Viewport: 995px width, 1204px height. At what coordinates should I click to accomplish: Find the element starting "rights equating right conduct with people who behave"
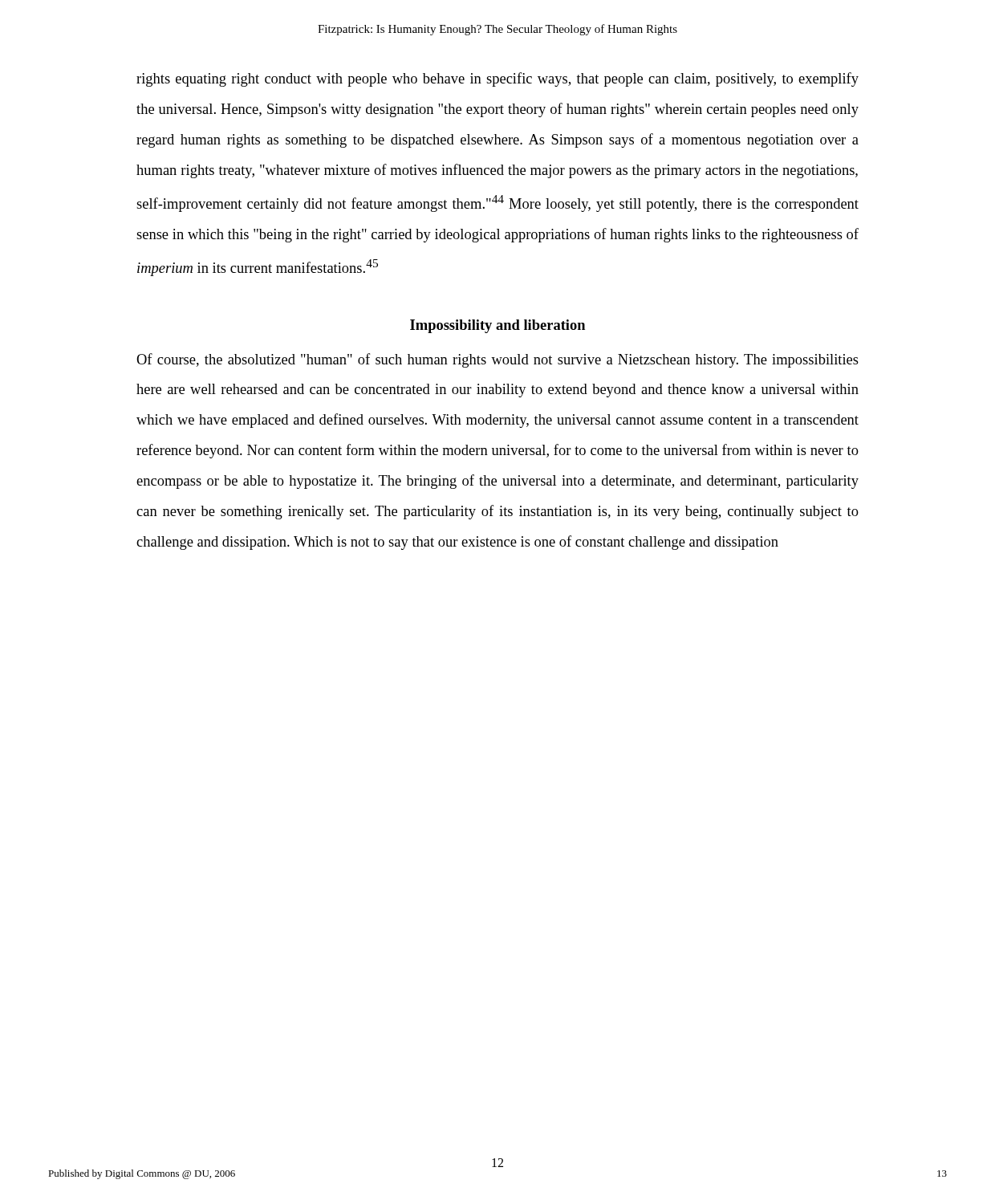(498, 311)
